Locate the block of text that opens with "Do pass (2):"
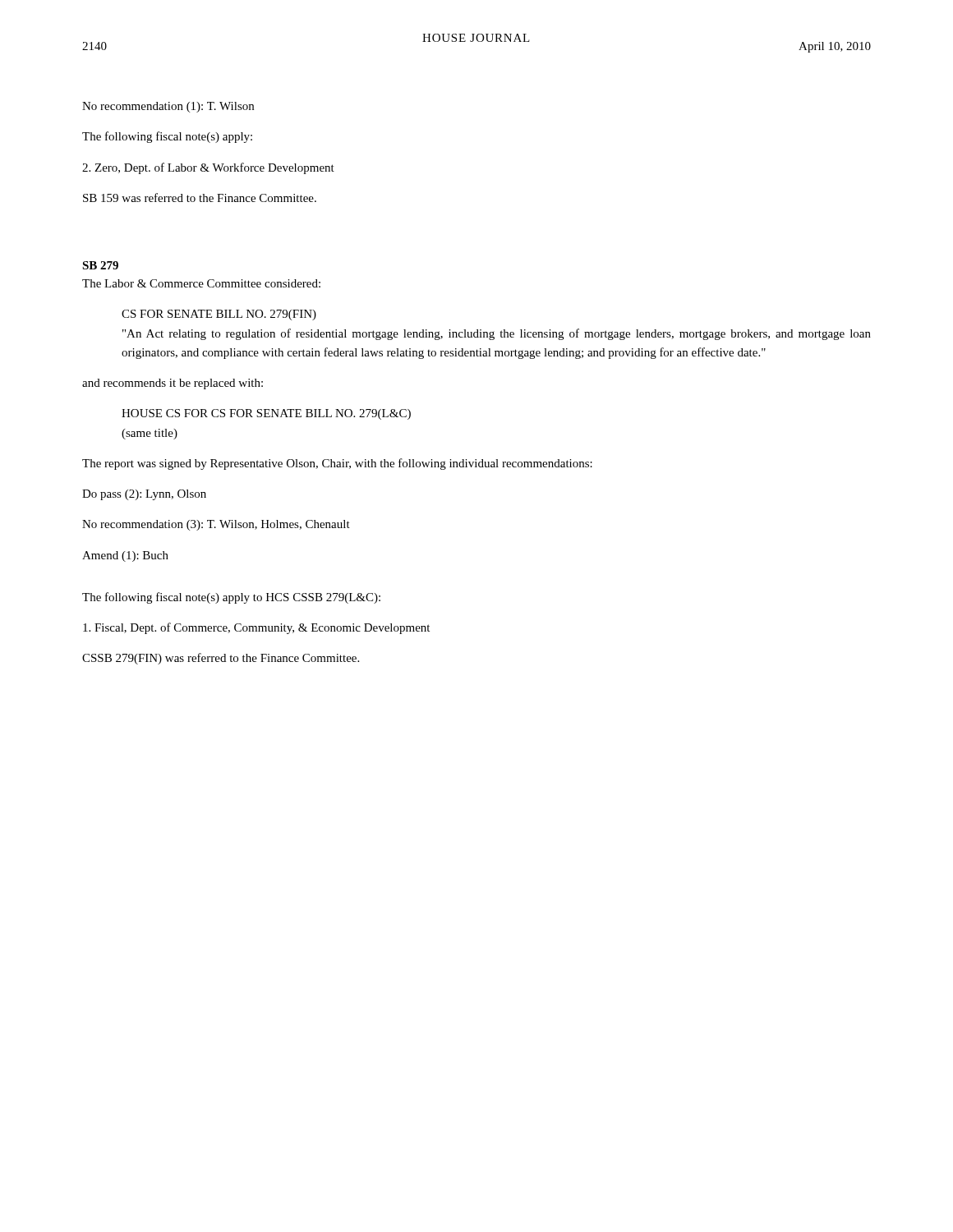The height and width of the screenshot is (1232, 953). (x=144, y=494)
